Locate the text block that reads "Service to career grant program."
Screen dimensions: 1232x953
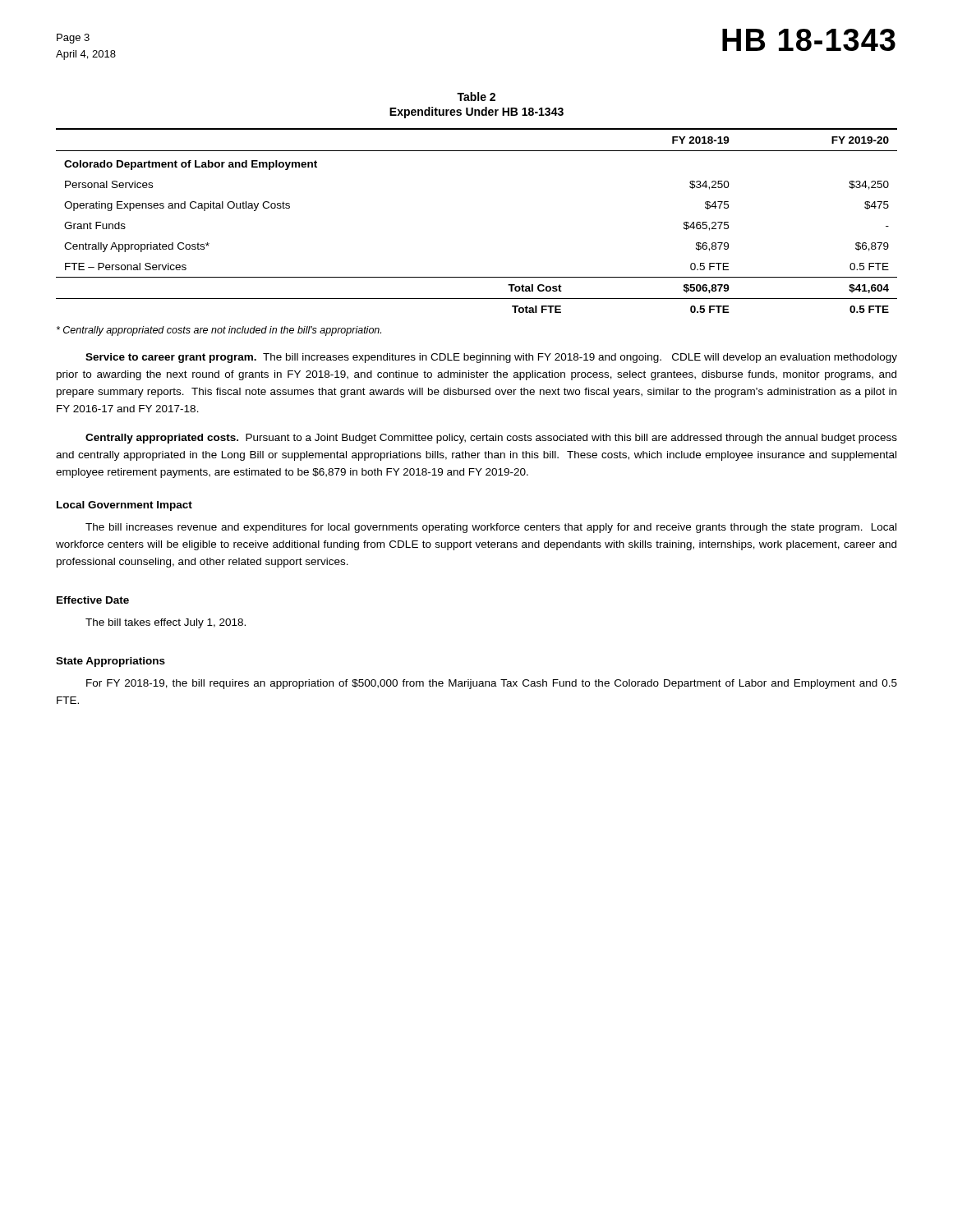476,382
